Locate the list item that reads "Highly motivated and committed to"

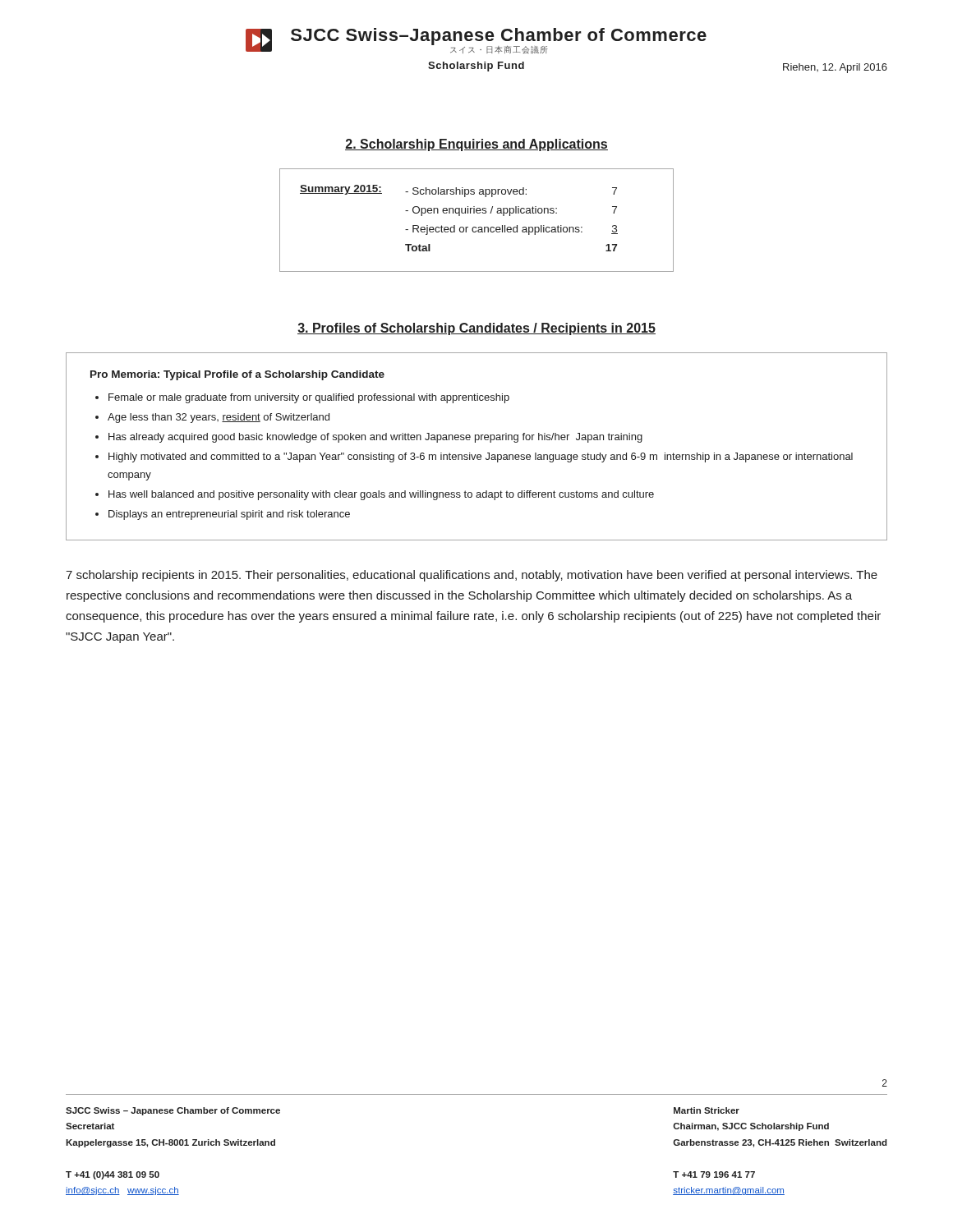(480, 465)
